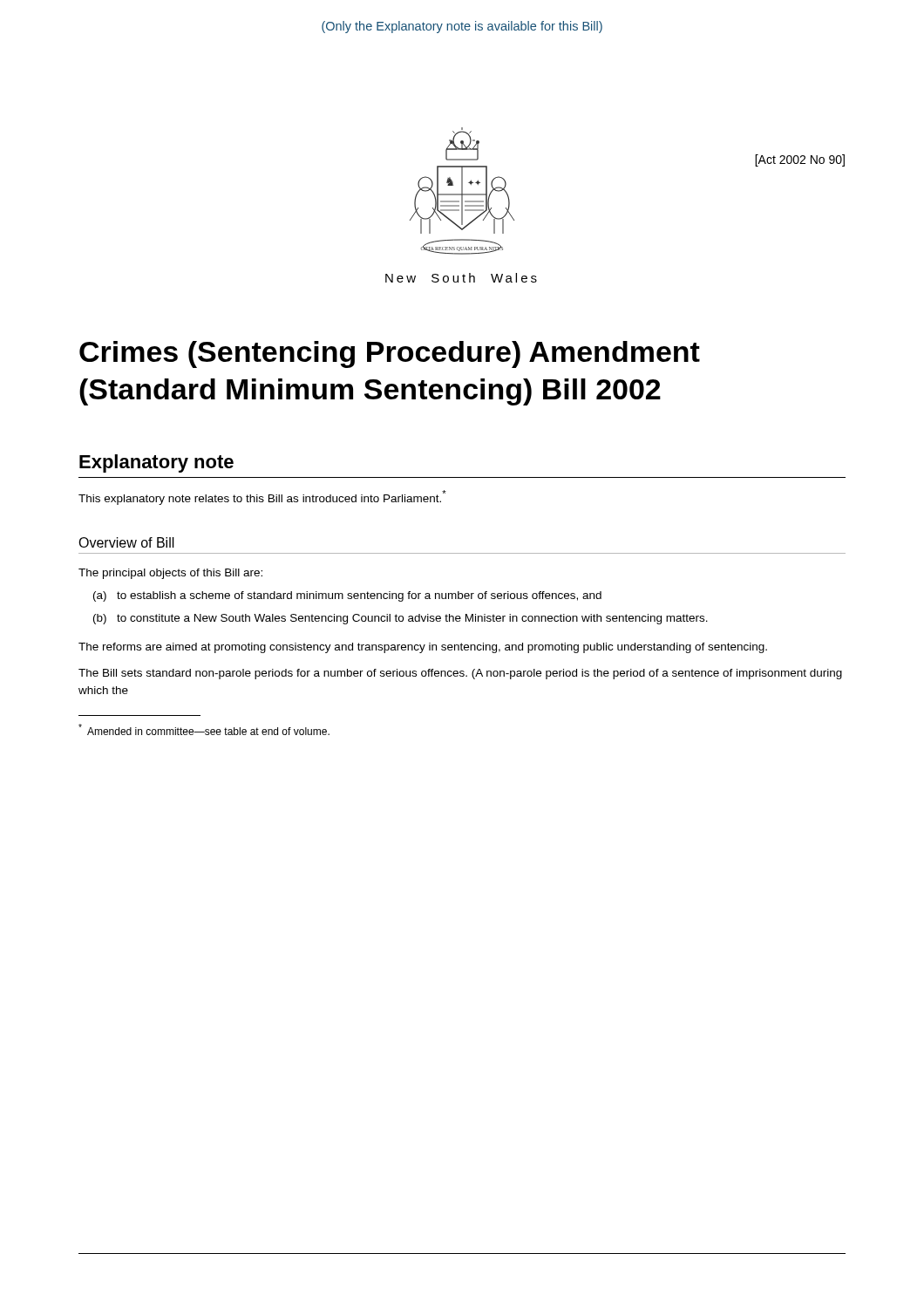Image resolution: width=924 pixels, height=1308 pixels.
Task: Where is the passage that starts "The reforms are aimed at promoting consistency"?
Action: point(423,646)
